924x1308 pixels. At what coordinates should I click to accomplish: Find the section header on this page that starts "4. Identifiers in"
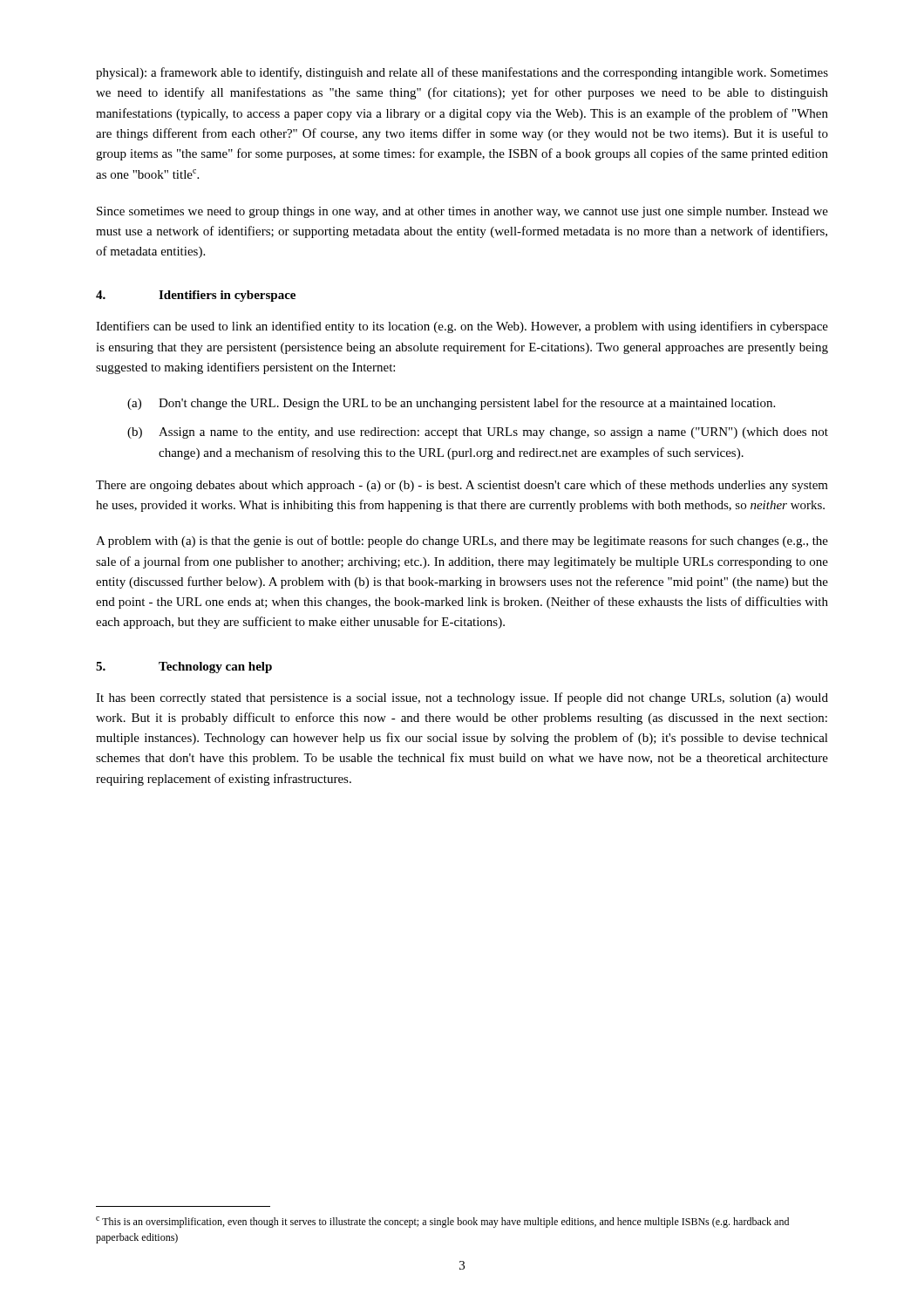196,295
